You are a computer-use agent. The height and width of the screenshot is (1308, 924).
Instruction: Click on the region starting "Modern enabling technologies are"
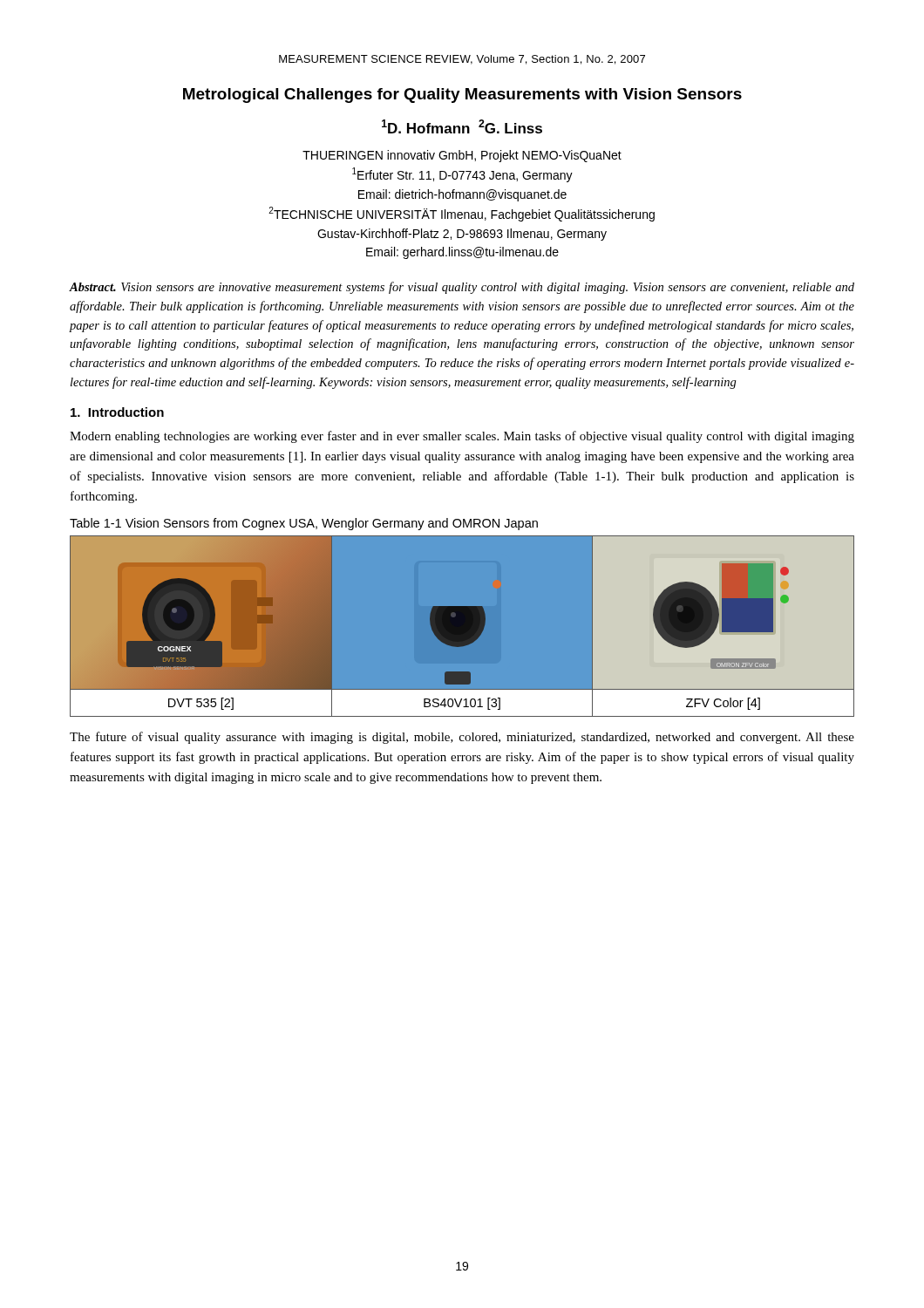[462, 466]
